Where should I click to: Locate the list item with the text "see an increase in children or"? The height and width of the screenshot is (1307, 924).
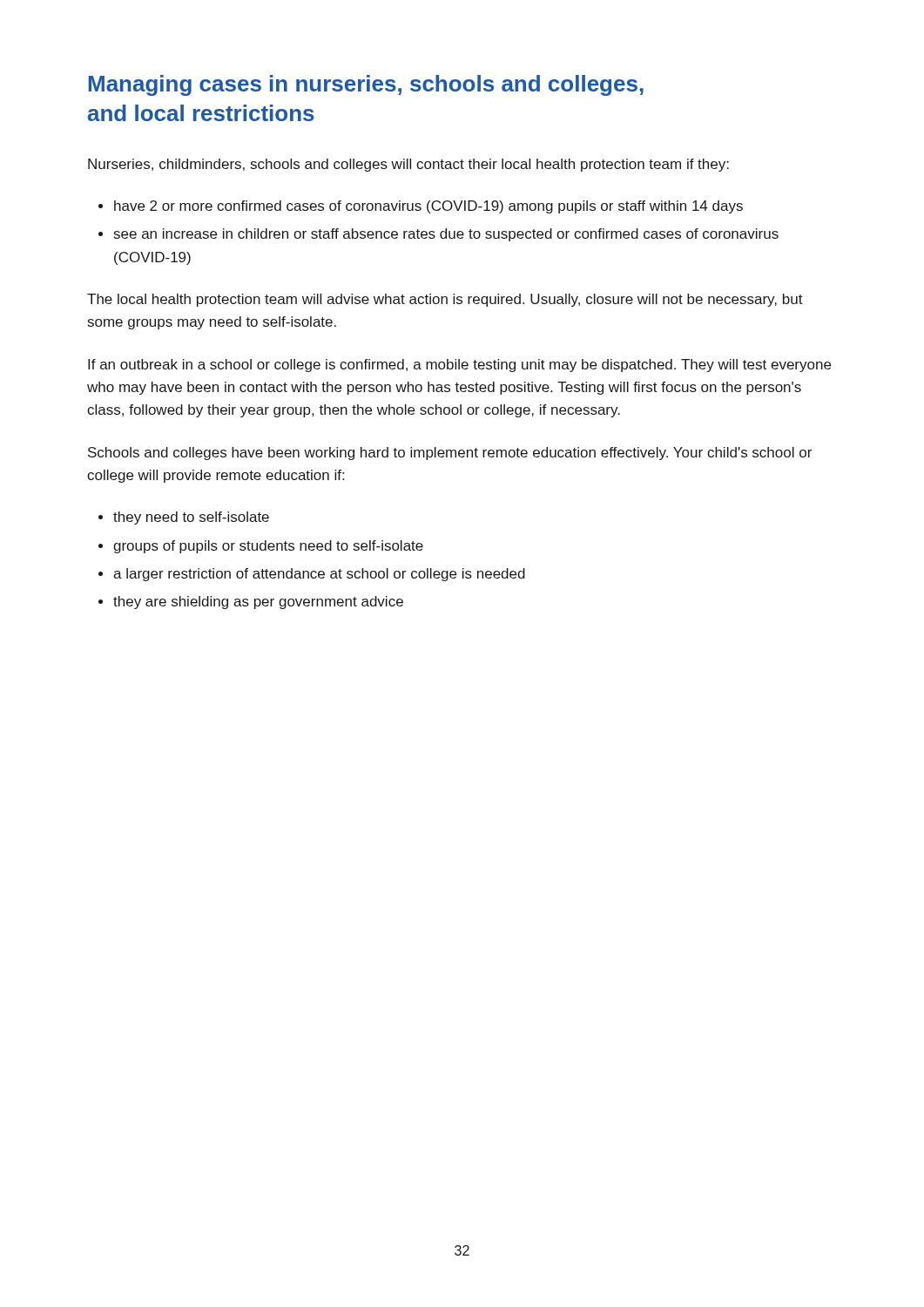(446, 246)
